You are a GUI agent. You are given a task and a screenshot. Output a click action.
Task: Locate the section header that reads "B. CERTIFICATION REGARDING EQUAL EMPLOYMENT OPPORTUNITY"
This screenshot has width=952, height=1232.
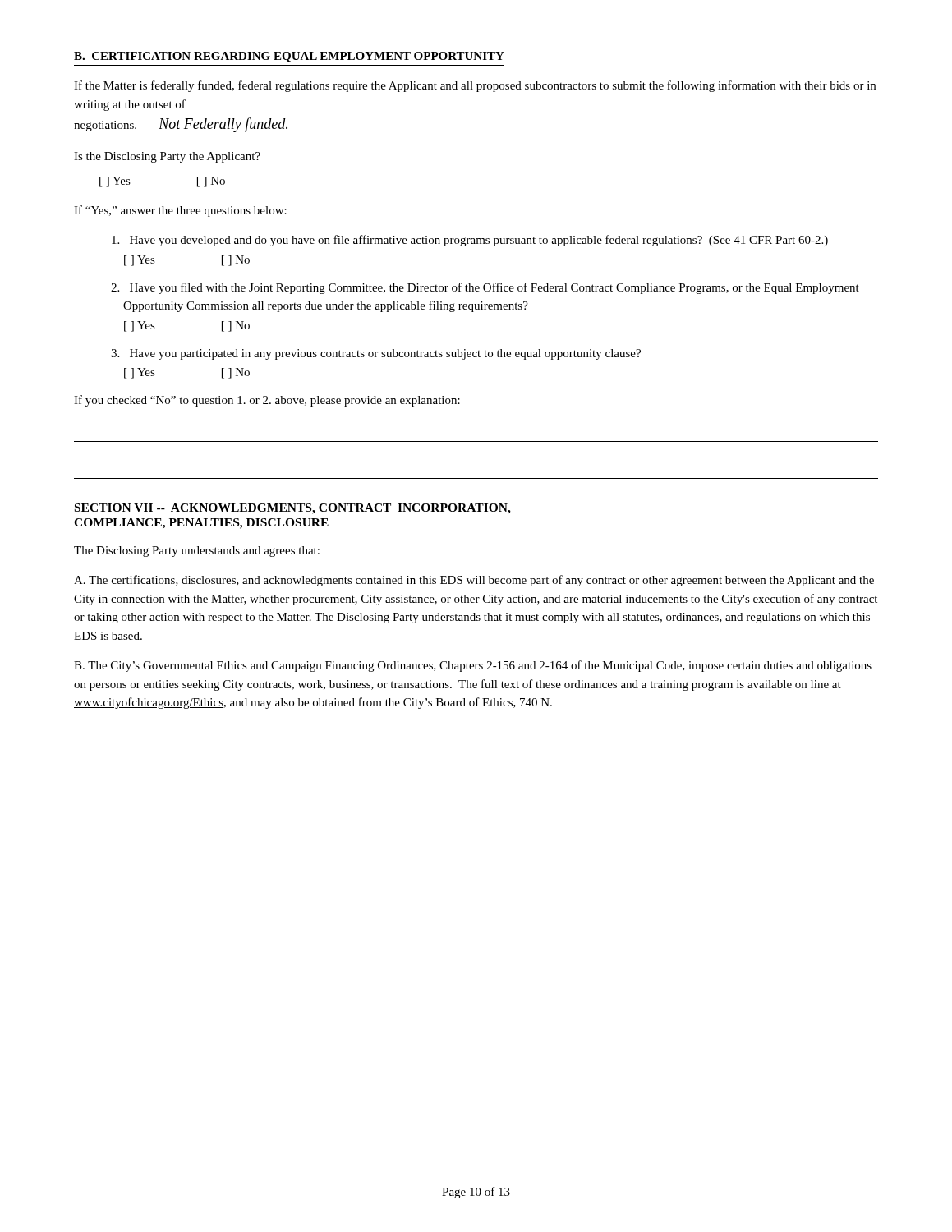pos(289,56)
